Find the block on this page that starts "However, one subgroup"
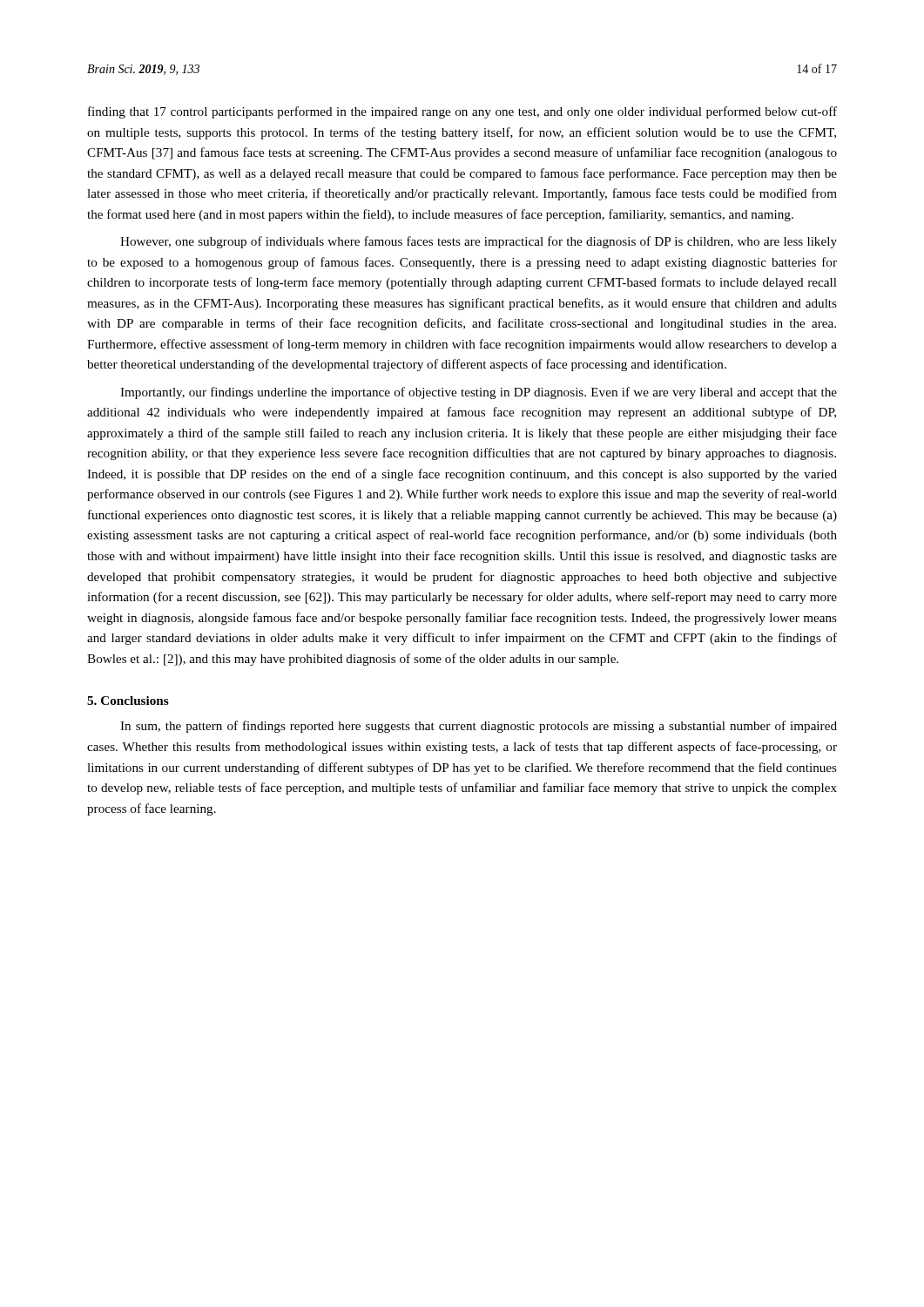The width and height of the screenshot is (924, 1307). point(462,302)
